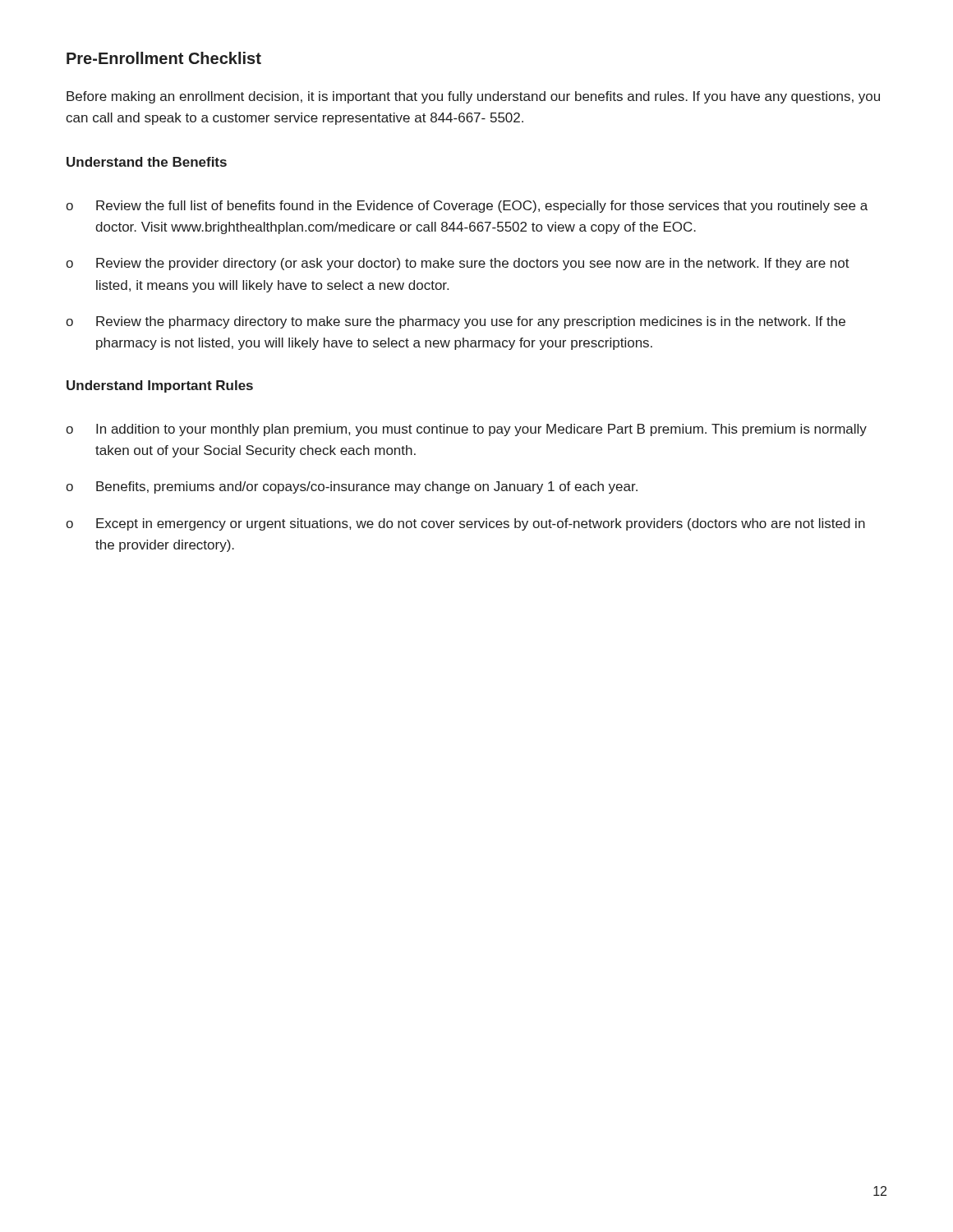Click on the list item with the text "o Review the pharmacy directory to make sure"
Image resolution: width=953 pixels, height=1232 pixels.
click(476, 333)
